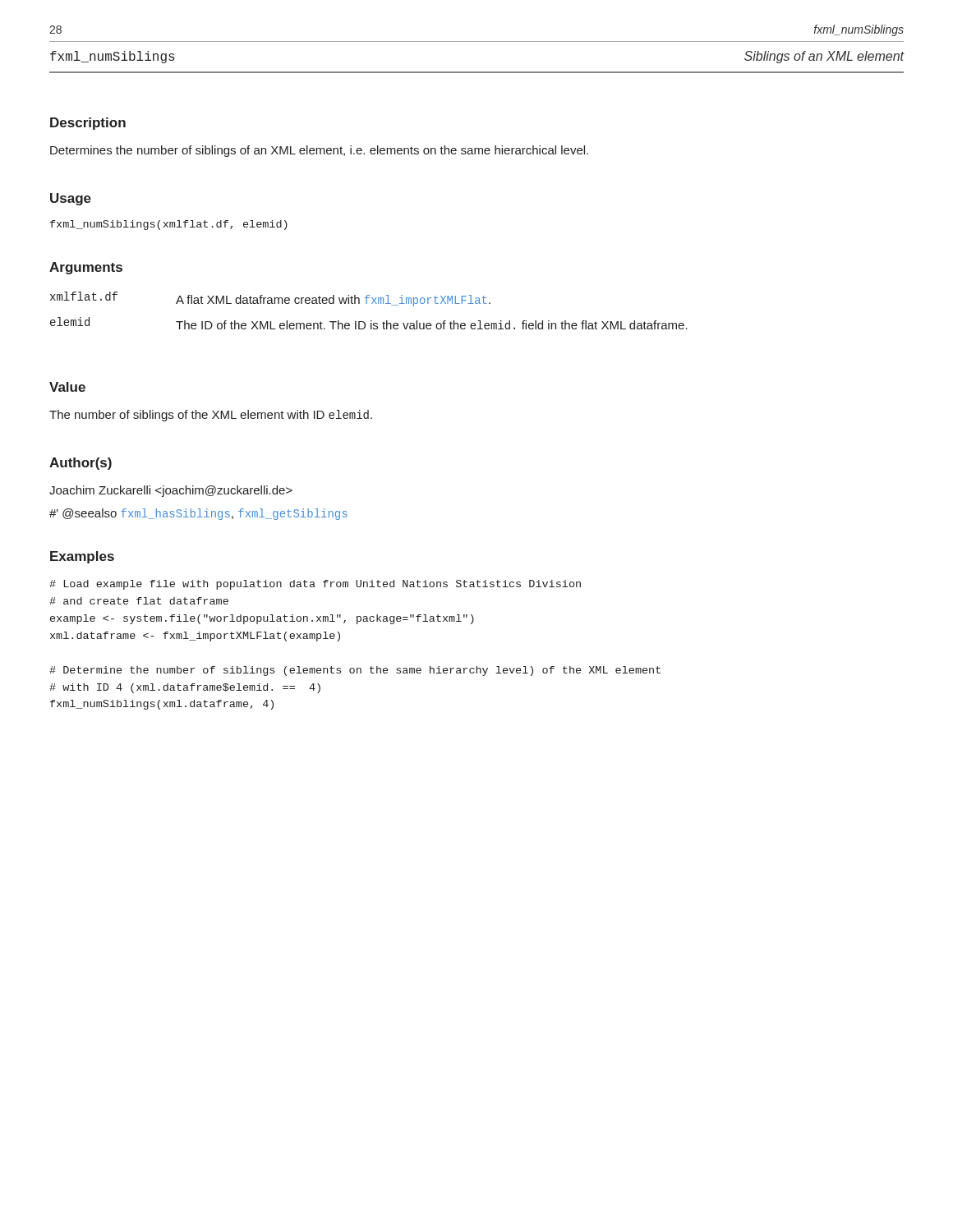Click on the region starting "The number of siblings of the XML element"

coord(211,415)
